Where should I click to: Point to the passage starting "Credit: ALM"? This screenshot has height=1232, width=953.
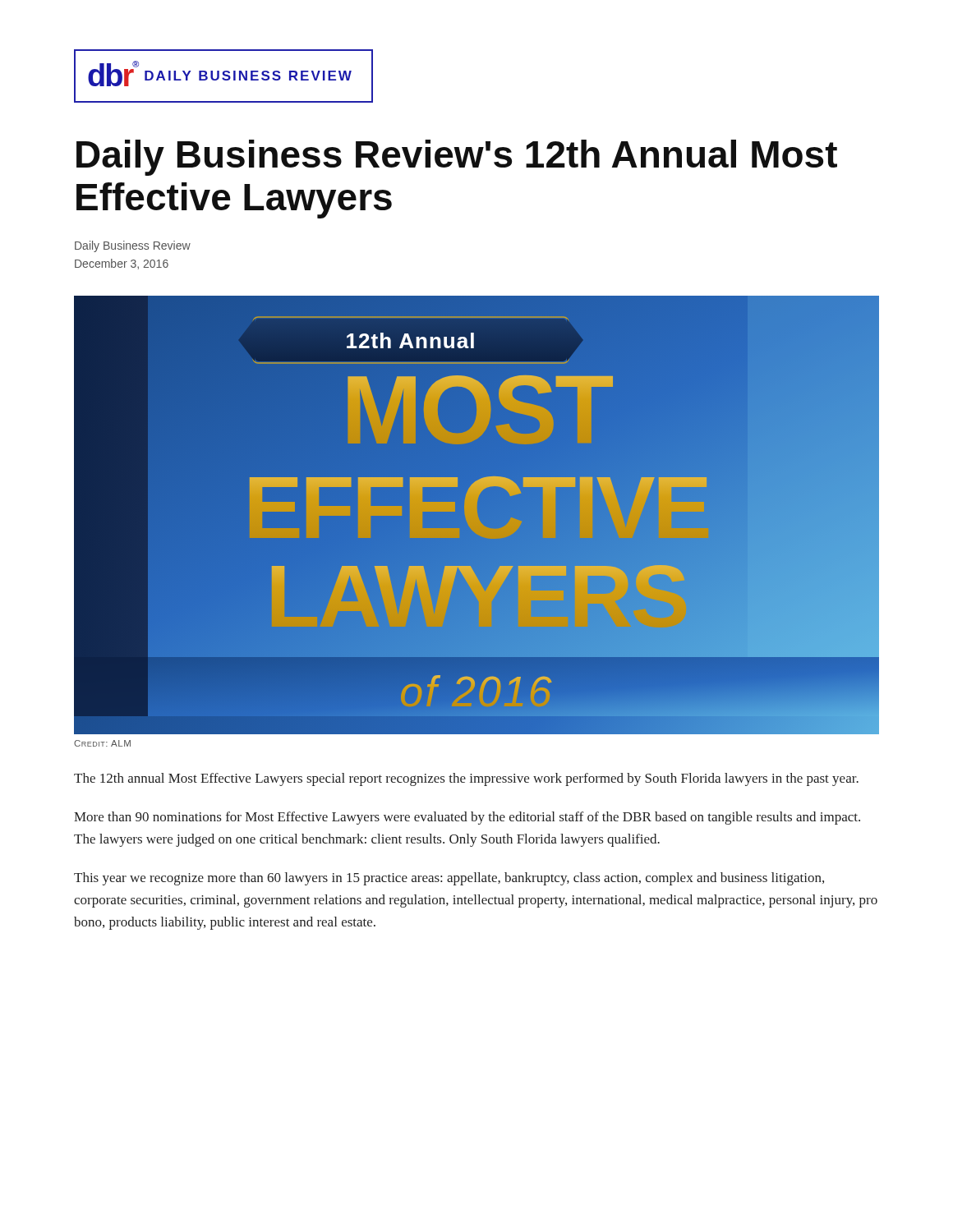tap(103, 744)
